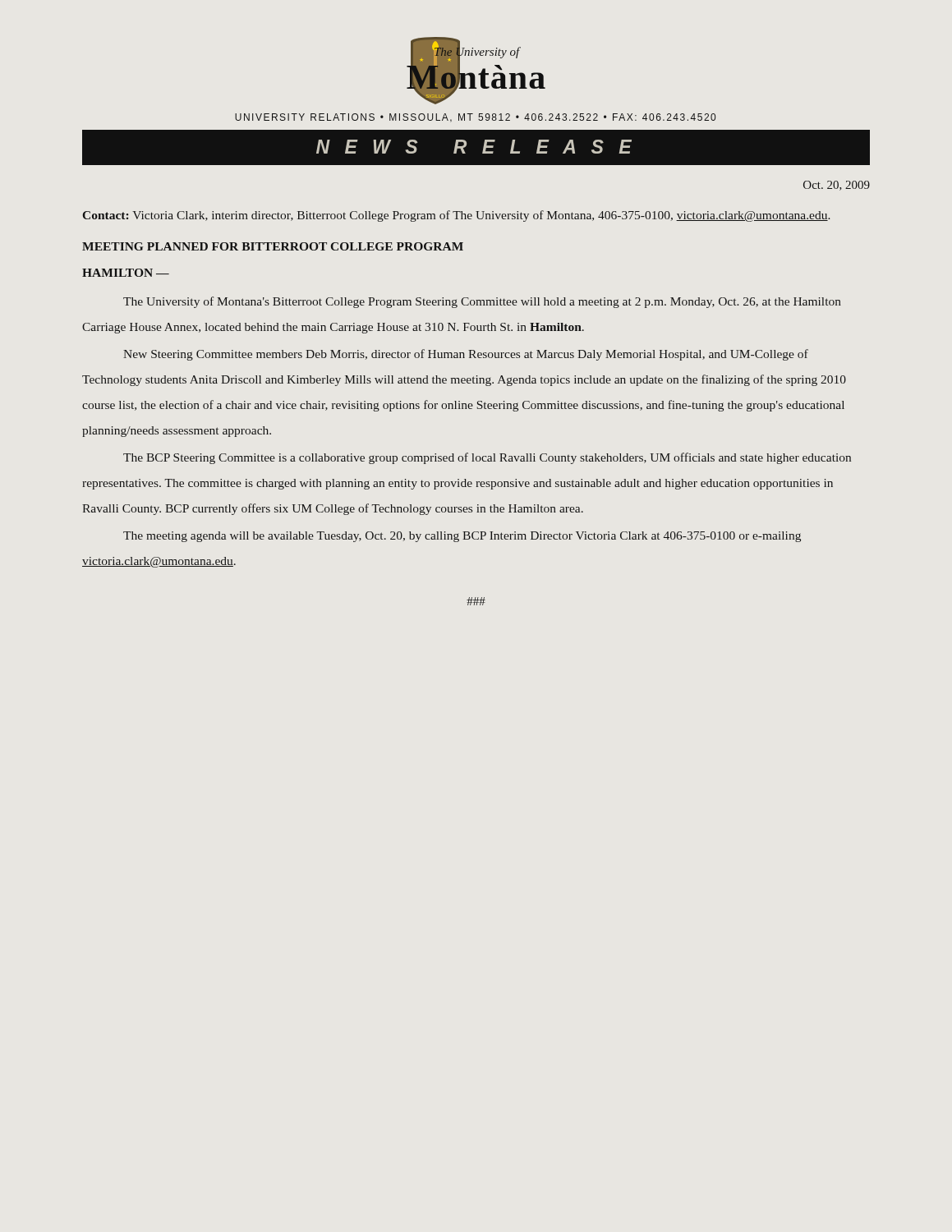Point to the block beginning "New Steering Committee members"
This screenshot has width=952, height=1232.
[464, 392]
